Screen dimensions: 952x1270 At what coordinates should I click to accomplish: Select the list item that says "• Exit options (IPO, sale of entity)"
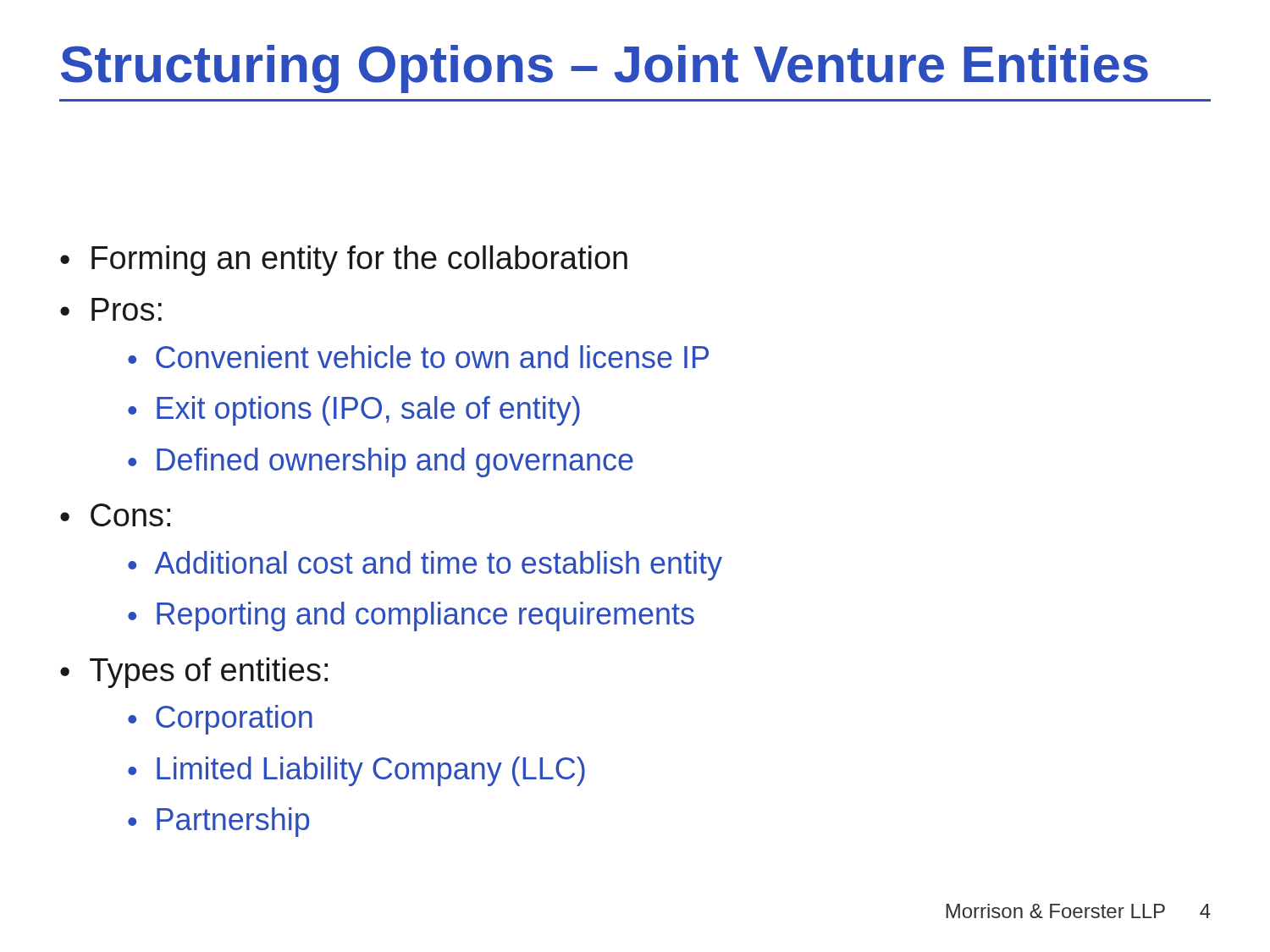354,410
